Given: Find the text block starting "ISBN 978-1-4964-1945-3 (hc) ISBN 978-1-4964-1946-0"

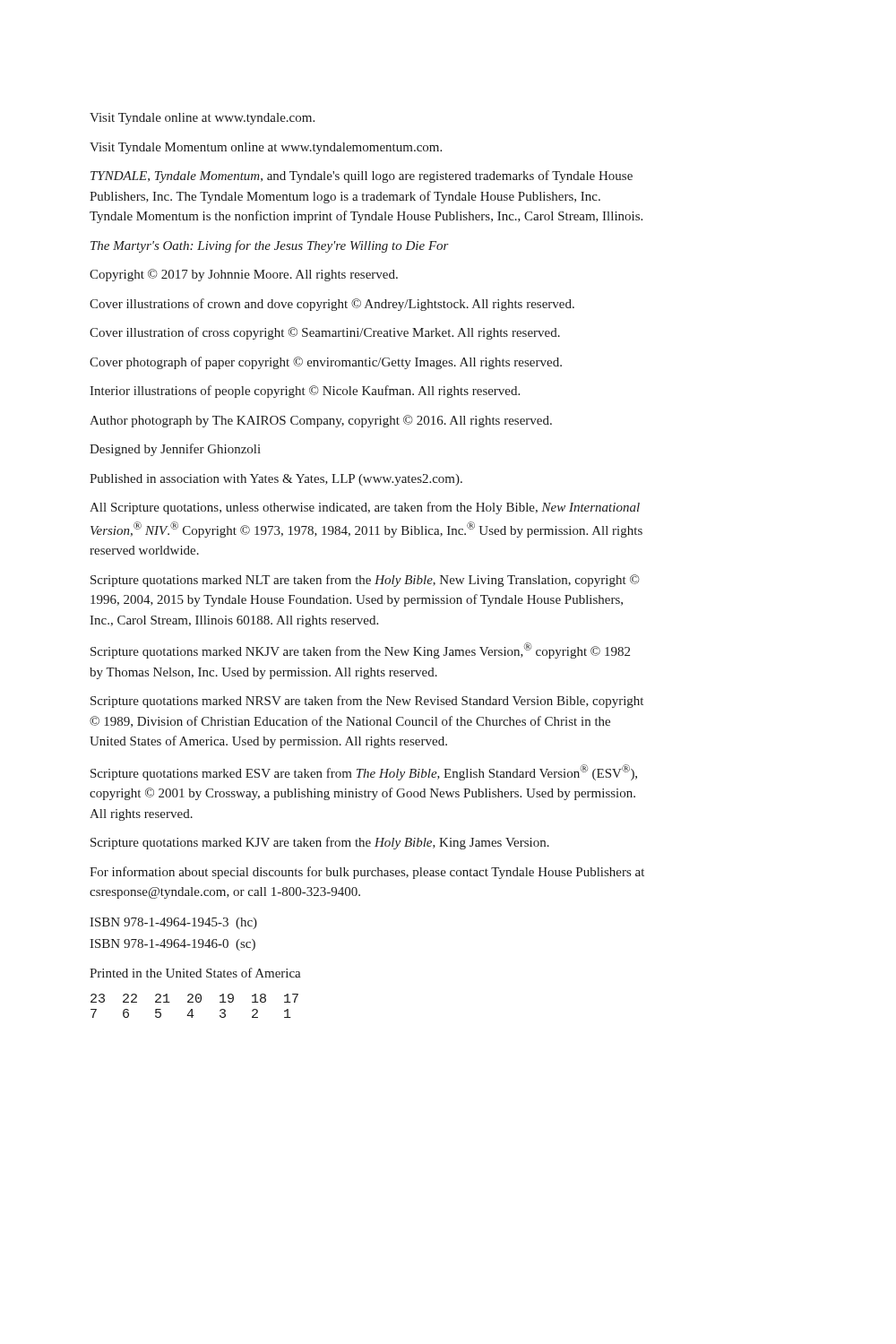Looking at the screenshot, I should pos(173,932).
